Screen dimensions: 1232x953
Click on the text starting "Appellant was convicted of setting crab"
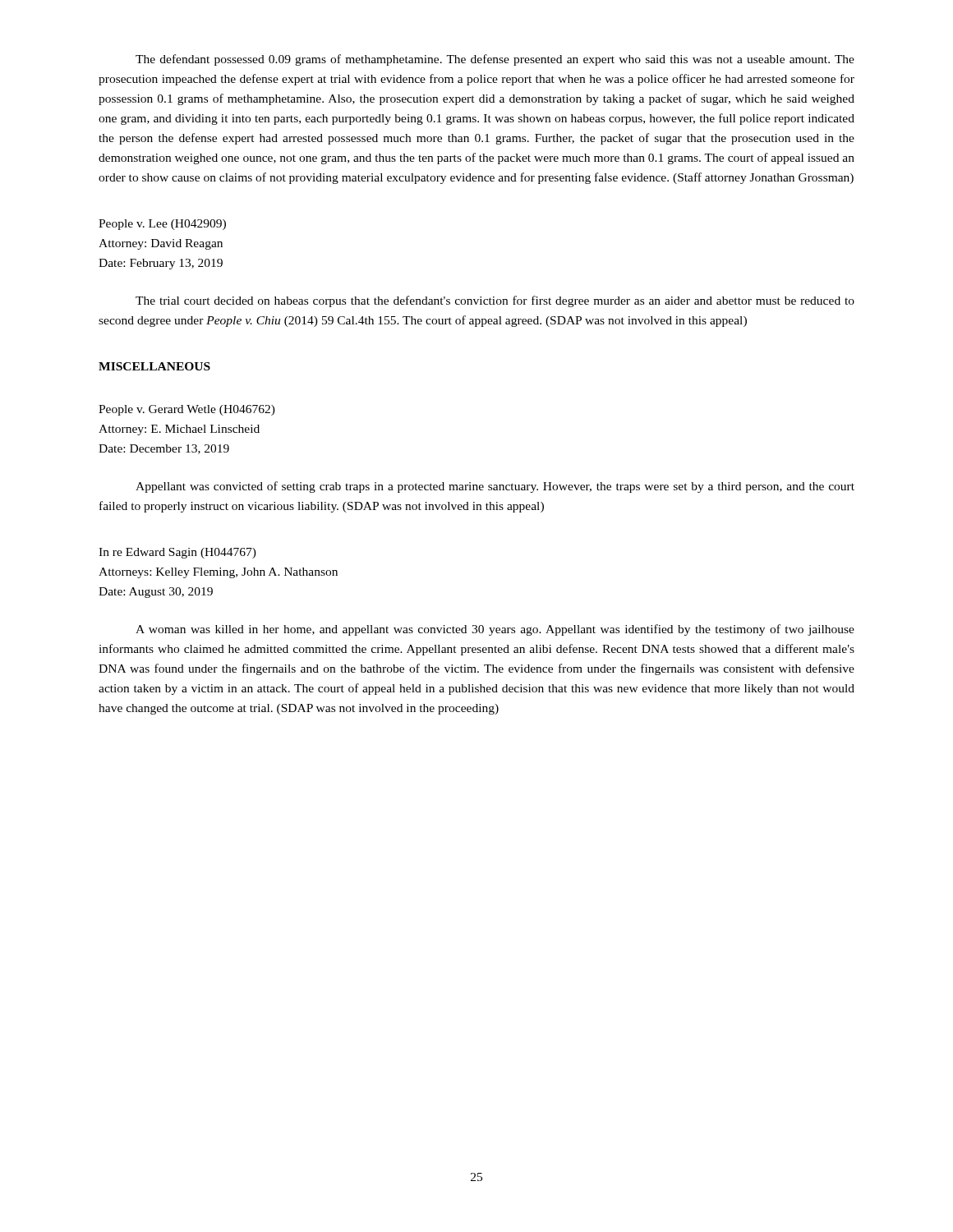click(x=476, y=496)
